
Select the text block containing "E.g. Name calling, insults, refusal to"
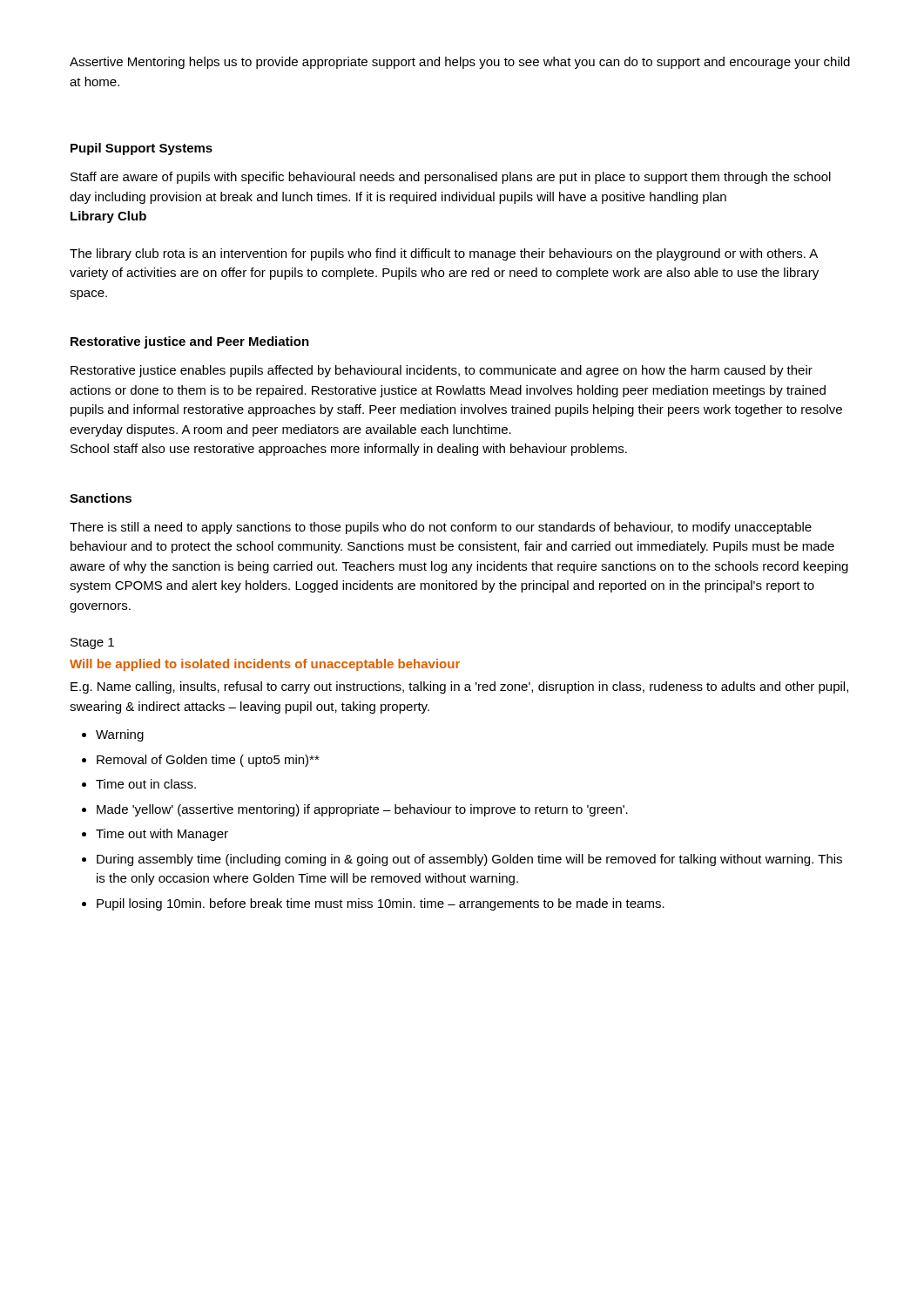click(460, 696)
